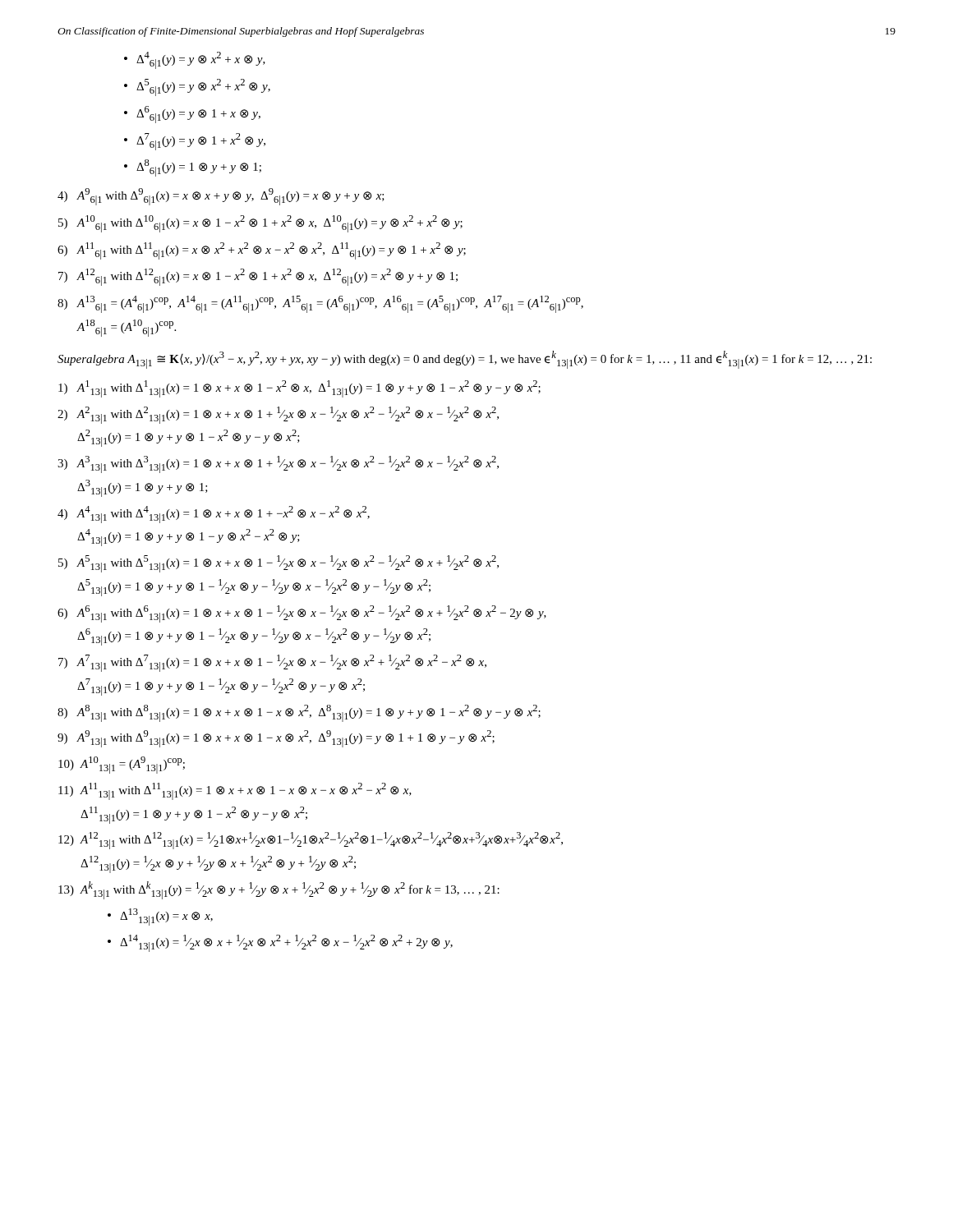Locate the list item containing "13) Ak13|1 with"
The height and width of the screenshot is (1232, 953).
[279, 890]
